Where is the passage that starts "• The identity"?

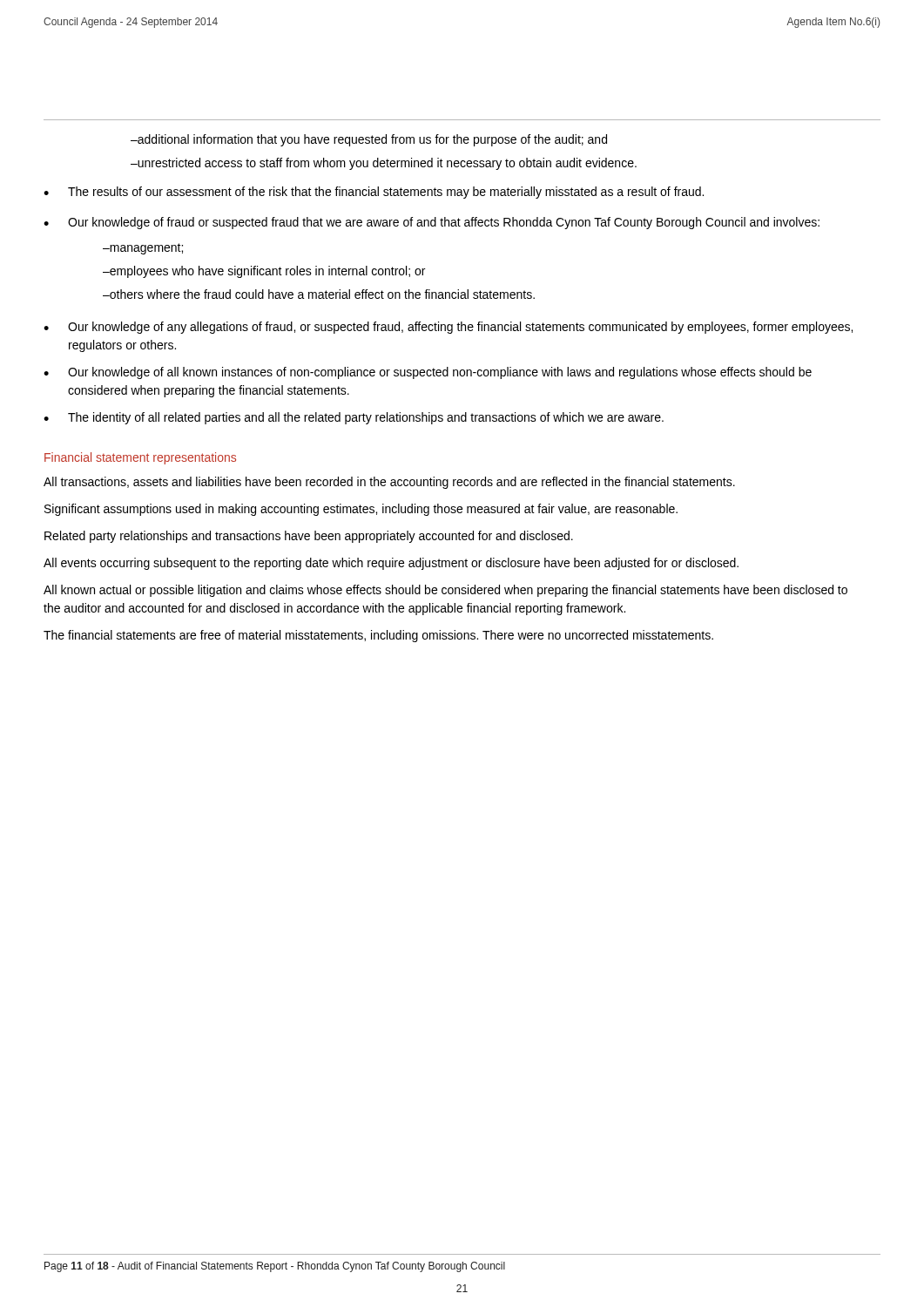(x=453, y=420)
